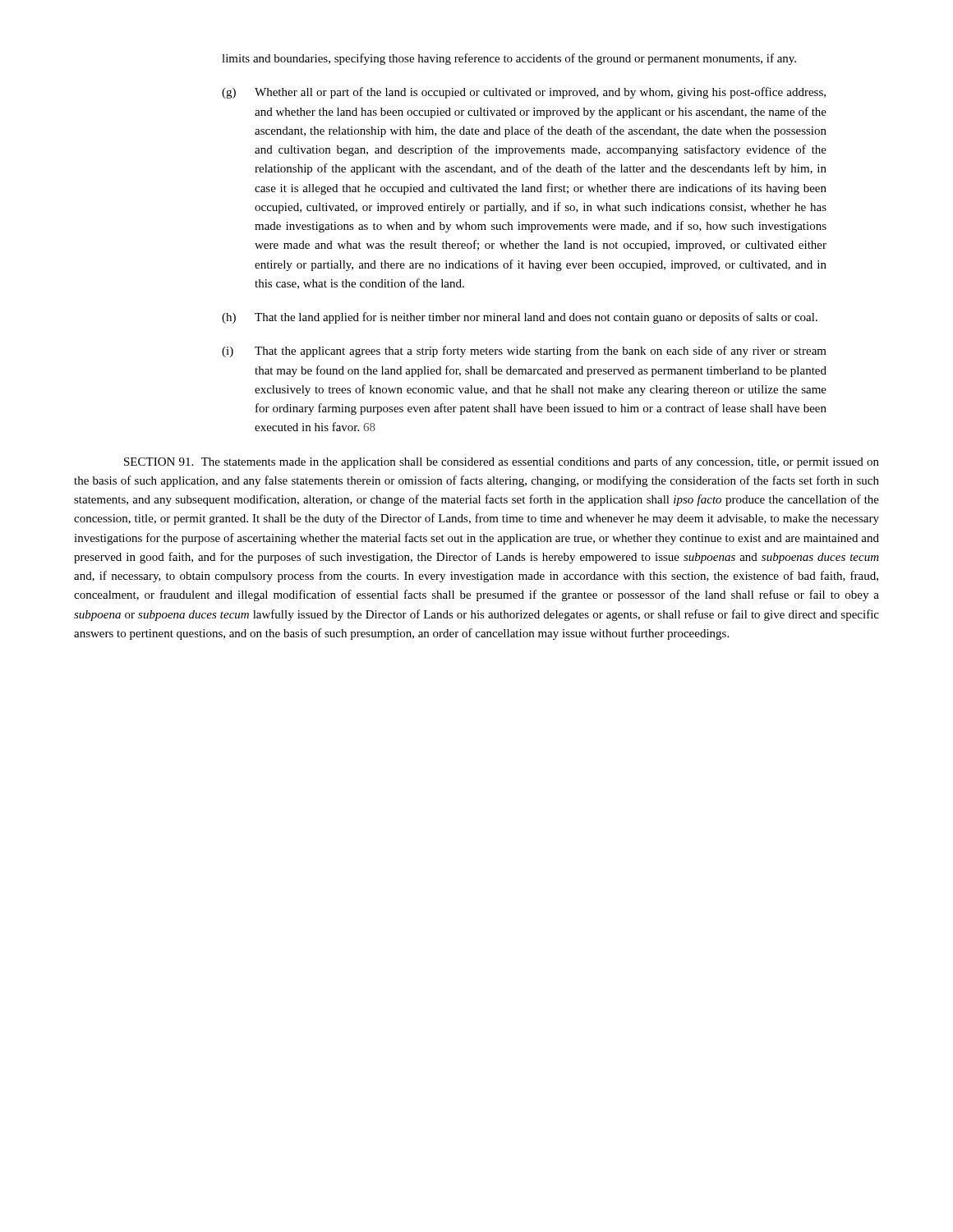Find the passage starting "limits and boundaries, specifying those having"
This screenshot has height=1232, width=953.
(526, 59)
